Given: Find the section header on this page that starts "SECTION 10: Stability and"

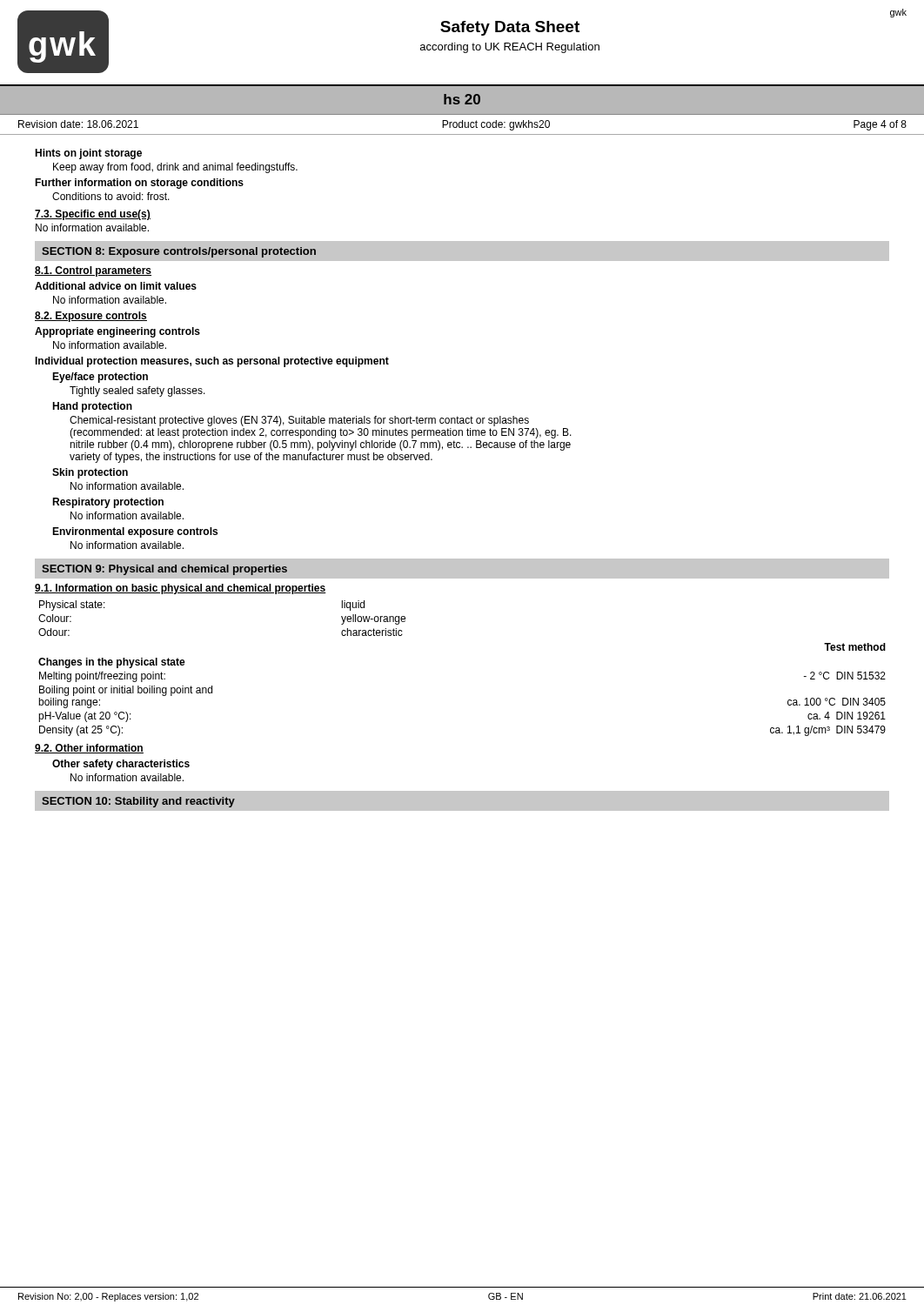Looking at the screenshot, I should [138, 801].
